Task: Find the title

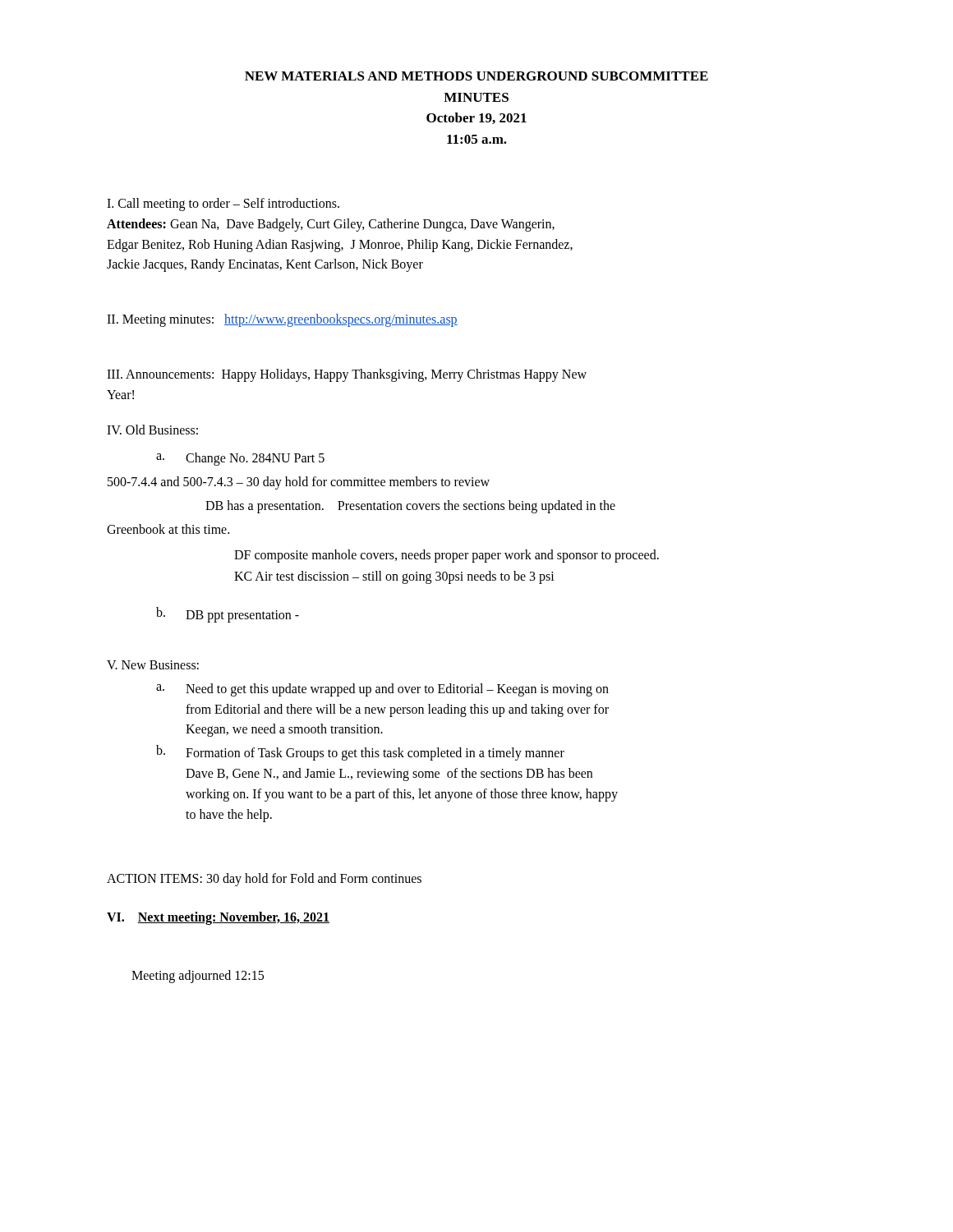Action: [x=476, y=107]
